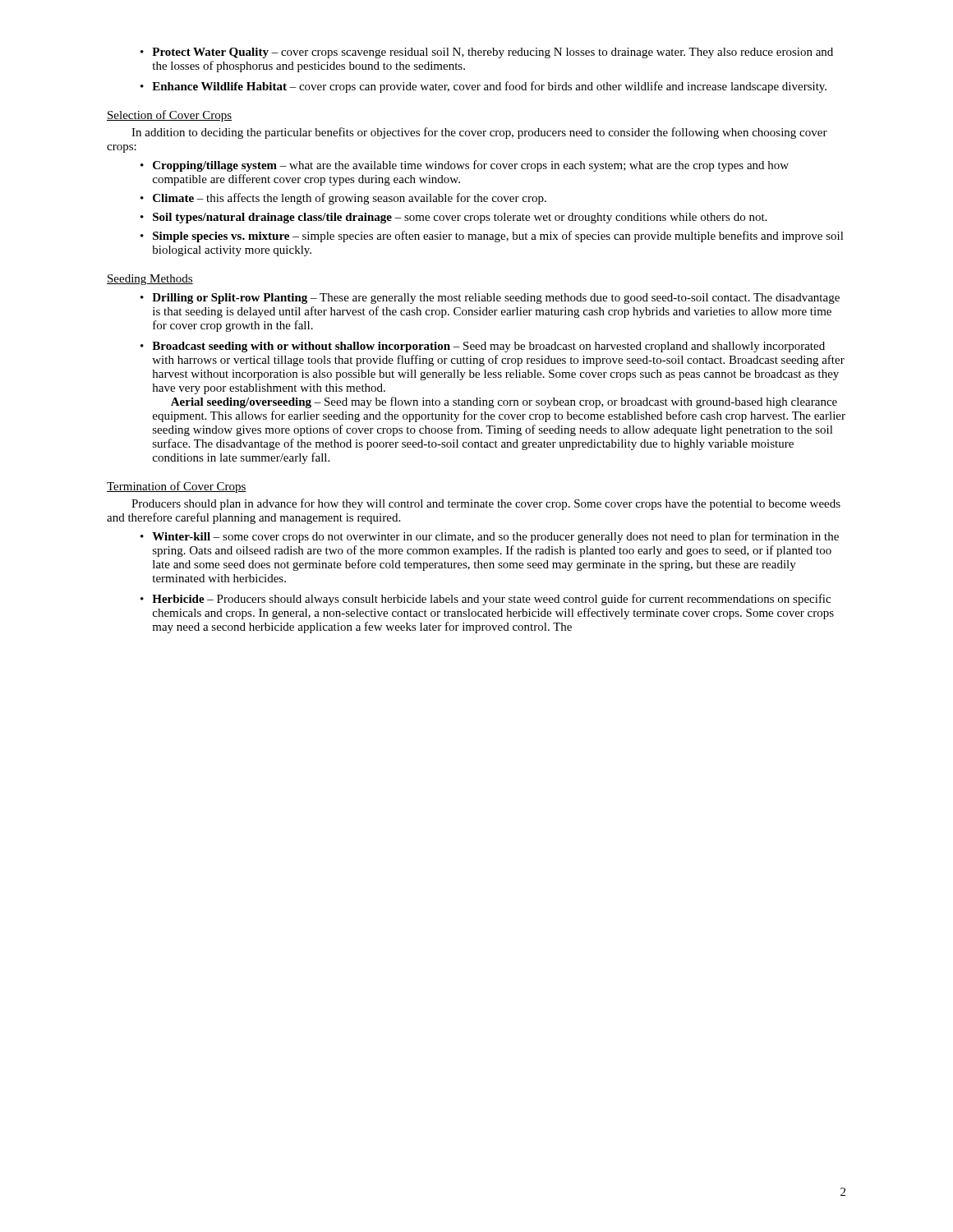Select the element starting "• Simple species vs. mixture – simple"

click(x=493, y=243)
